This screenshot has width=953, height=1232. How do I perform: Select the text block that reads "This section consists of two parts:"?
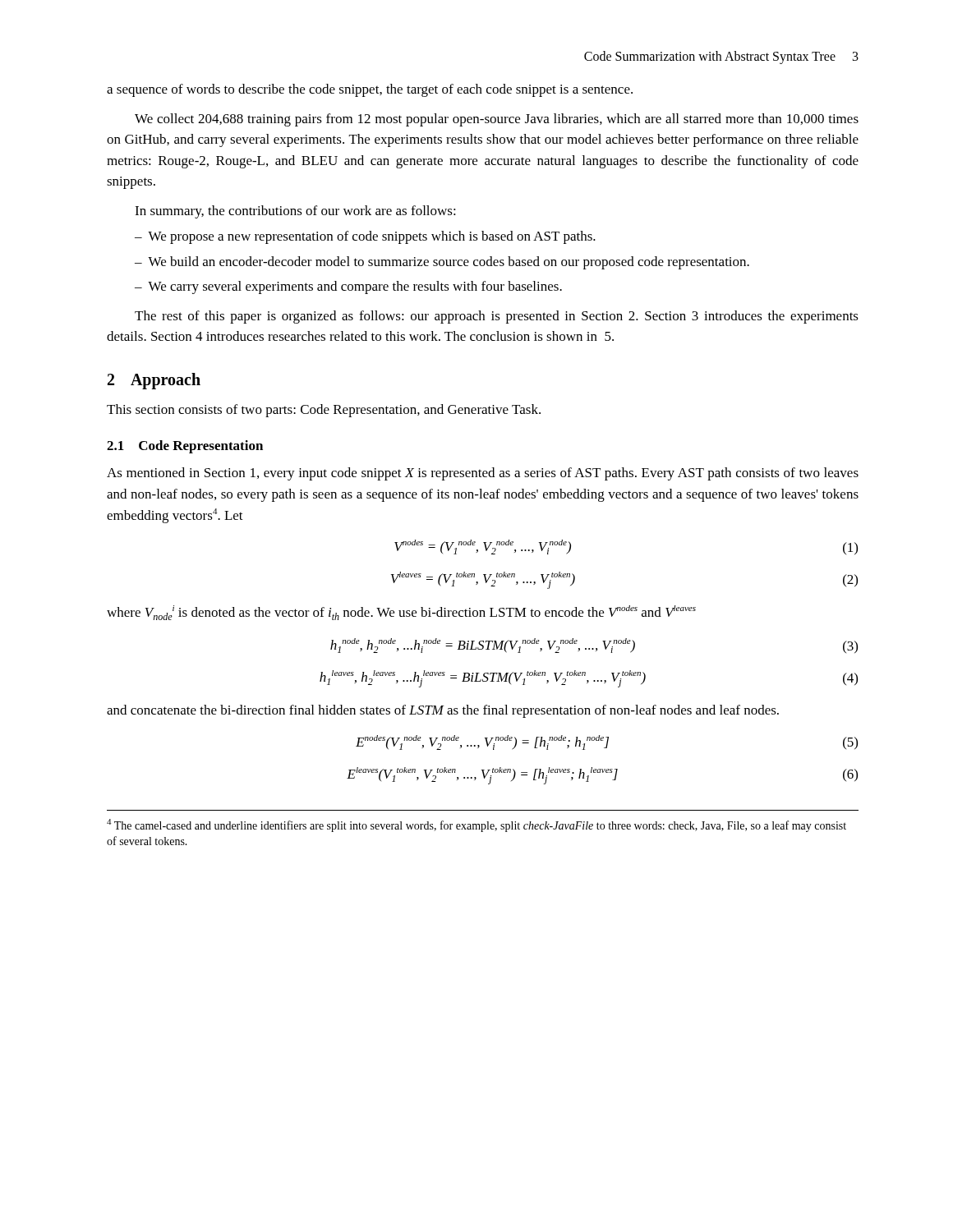(x=483, y=409)
